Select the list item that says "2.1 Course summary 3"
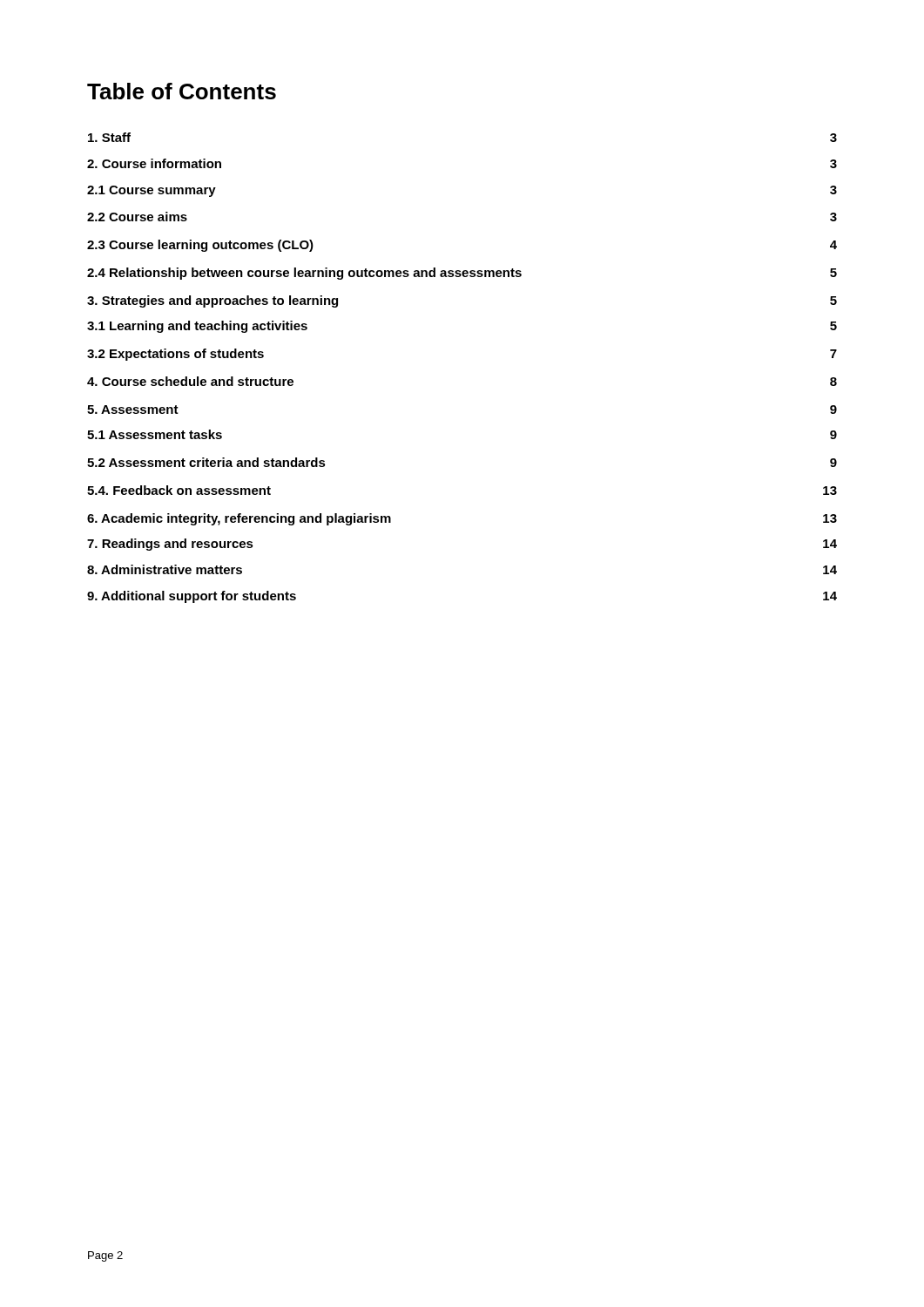Screen dimensions: 1307x924 tap(150, 191)
